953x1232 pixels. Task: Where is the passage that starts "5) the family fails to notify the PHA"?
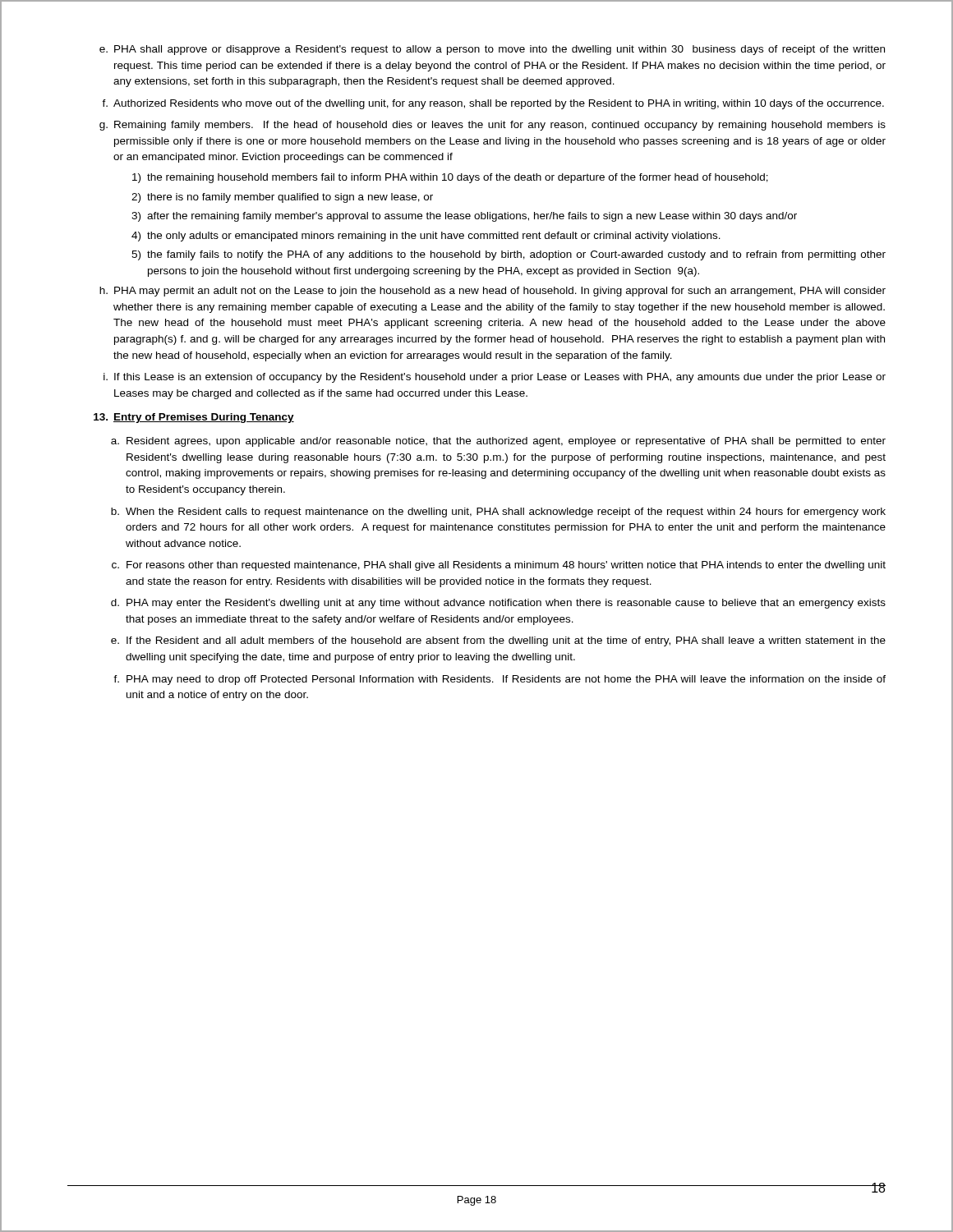(x=500, y=263)
